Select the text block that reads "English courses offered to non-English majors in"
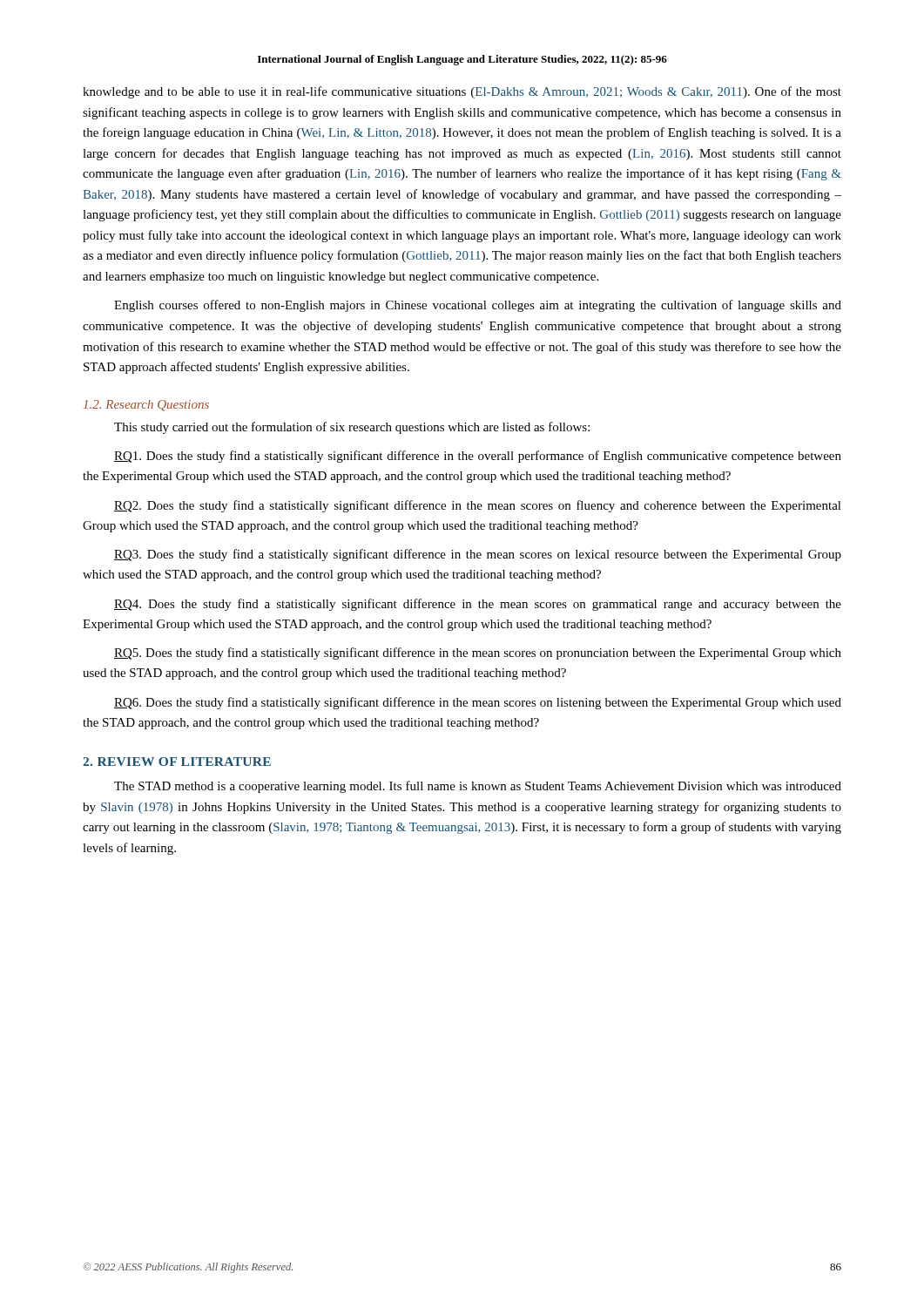 462,337
